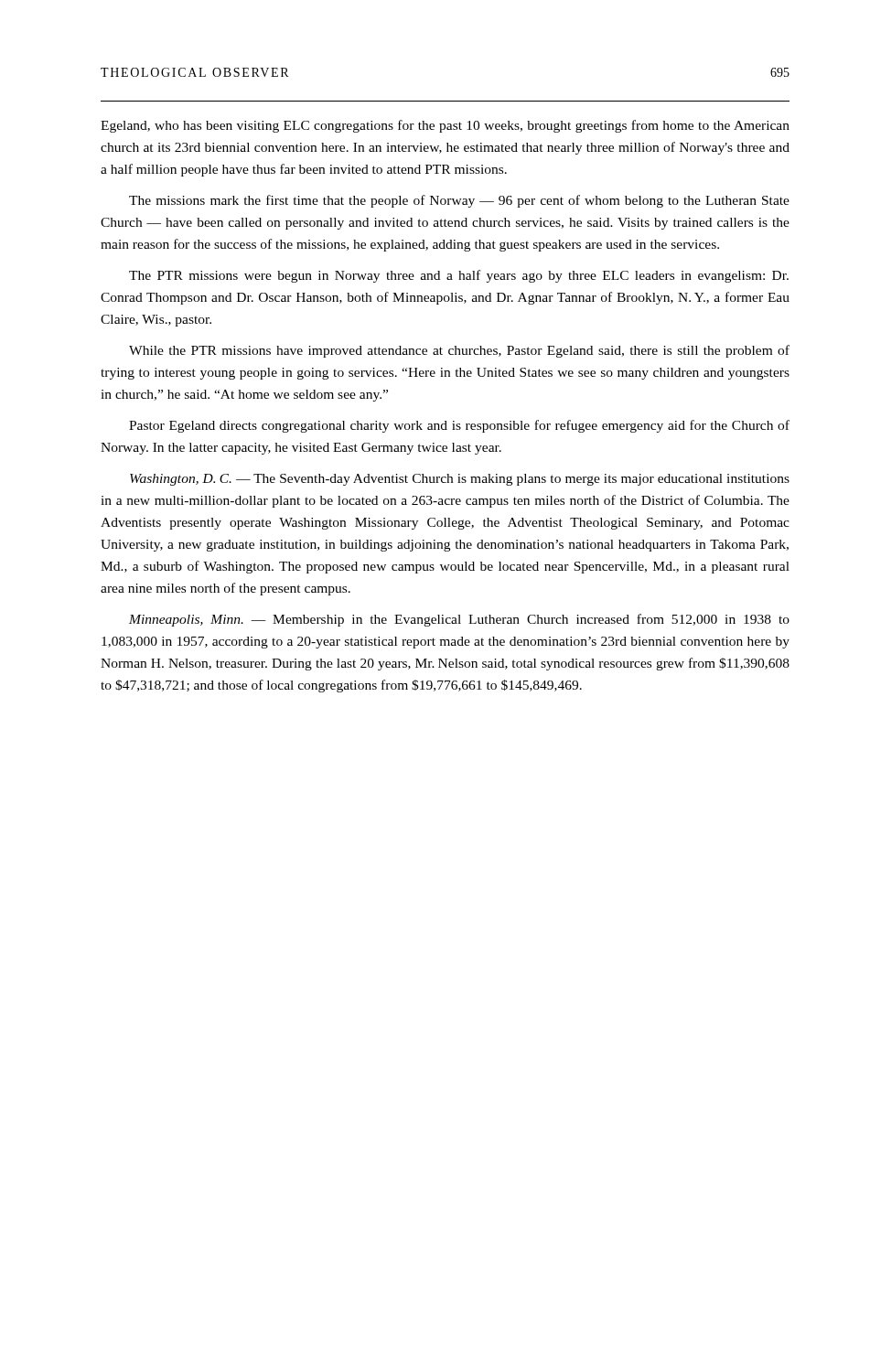Screen dimensions: 1372x870
Task: Locate the block of text that opens with "The missions mark the first time that"
Action: 445,222
